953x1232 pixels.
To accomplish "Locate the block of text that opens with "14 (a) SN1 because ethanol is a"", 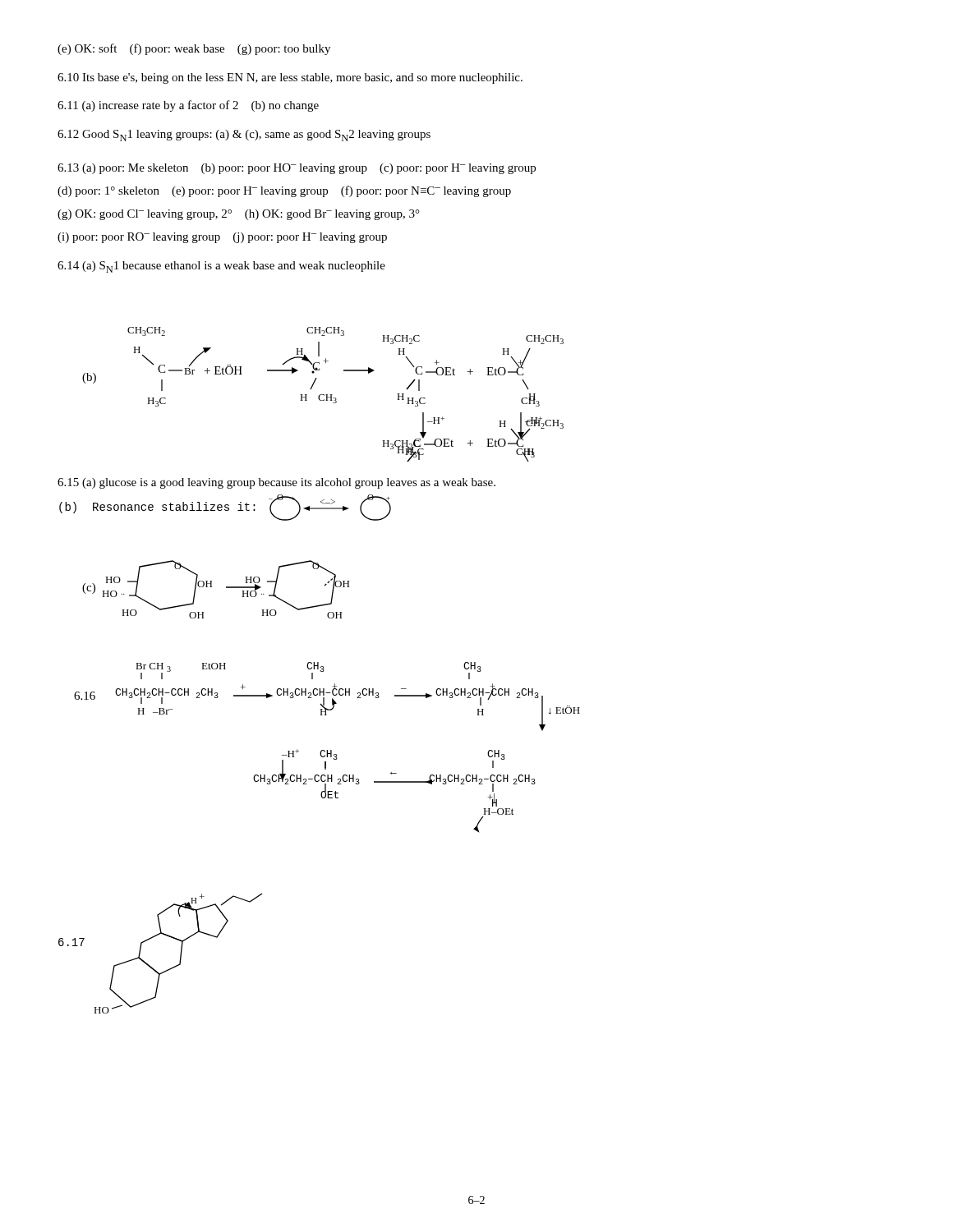I will (x=221, y=267).
